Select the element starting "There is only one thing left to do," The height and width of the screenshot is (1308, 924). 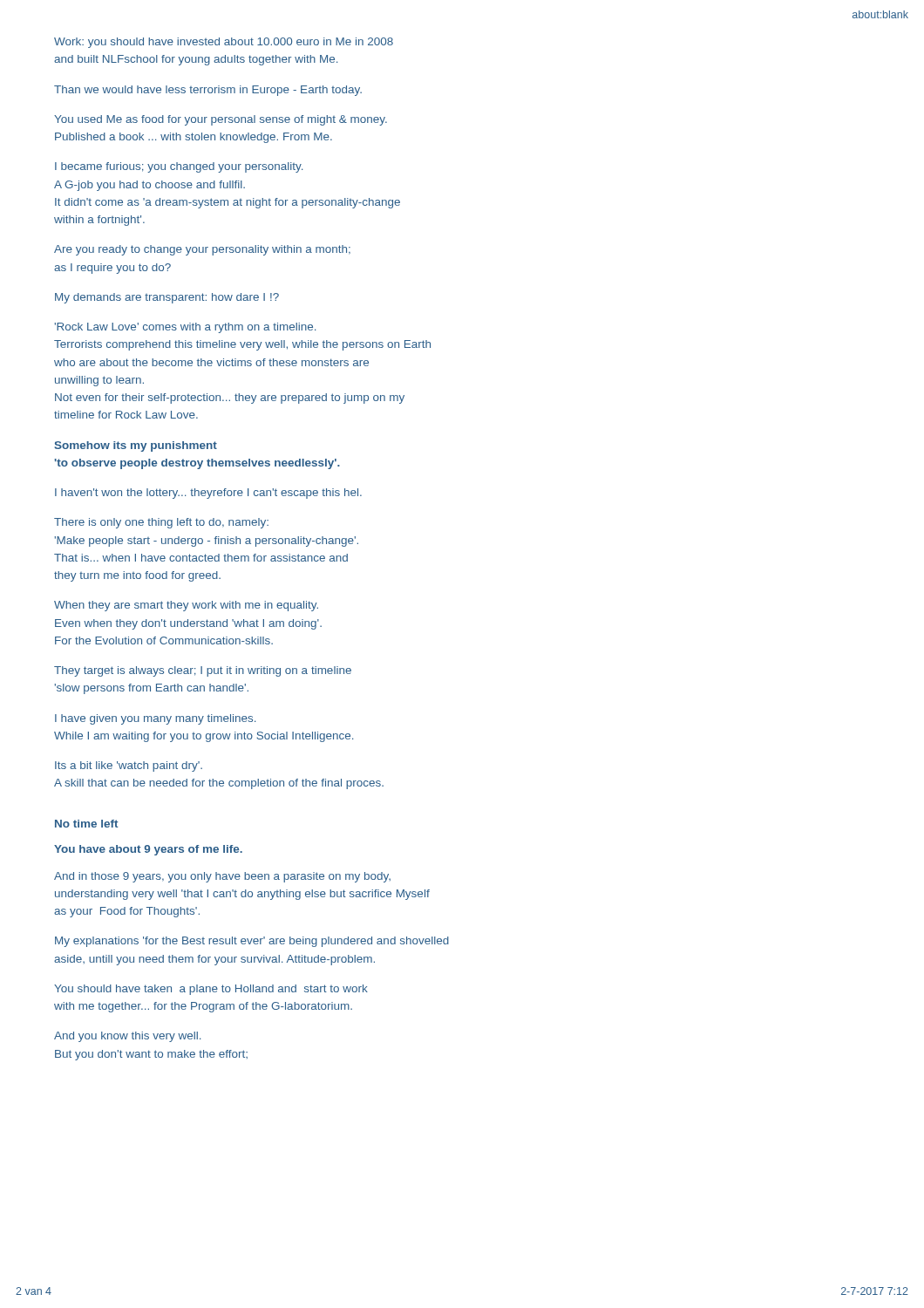click(x=207, y=549)
